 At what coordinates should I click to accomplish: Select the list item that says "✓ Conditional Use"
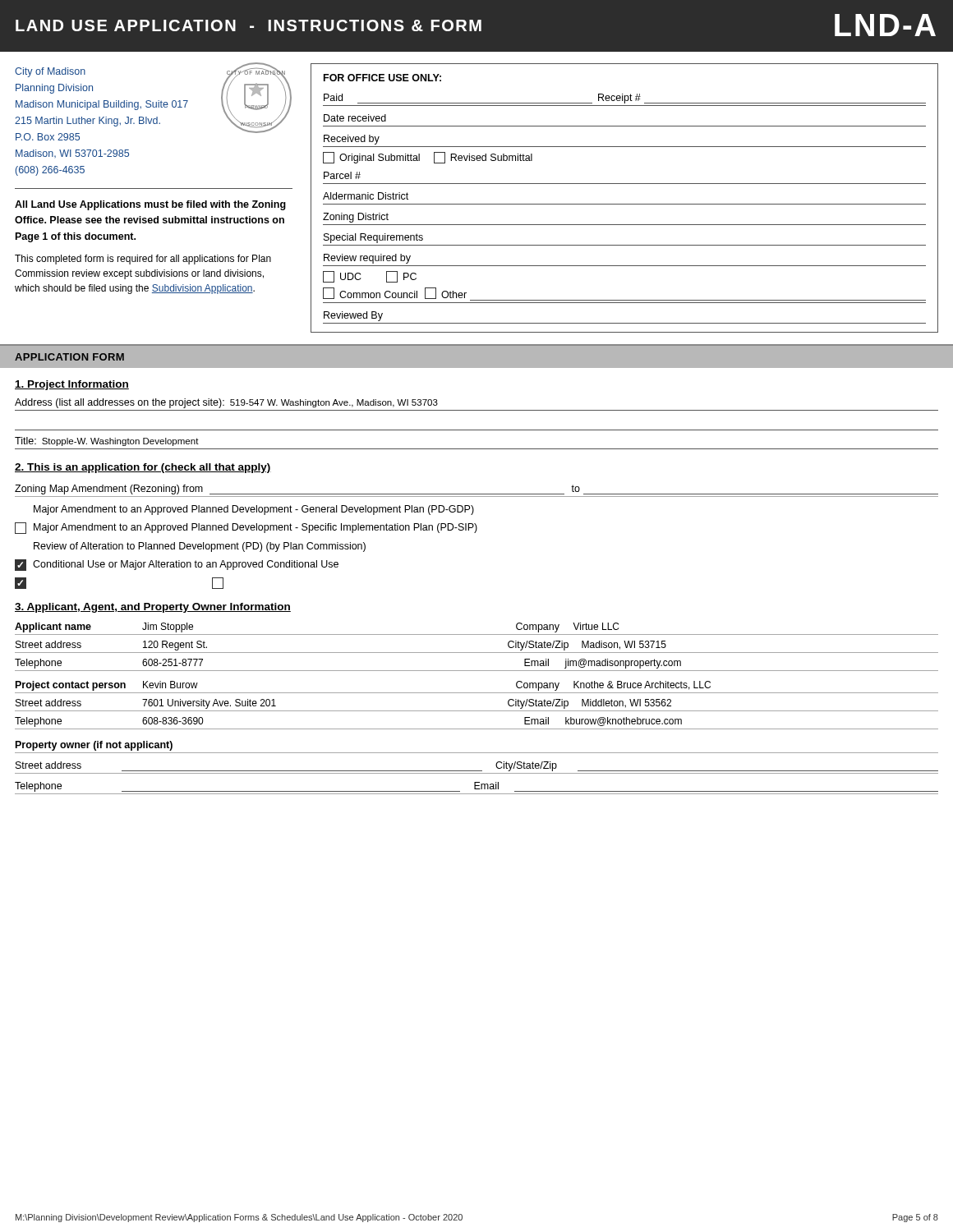[177, 565]
